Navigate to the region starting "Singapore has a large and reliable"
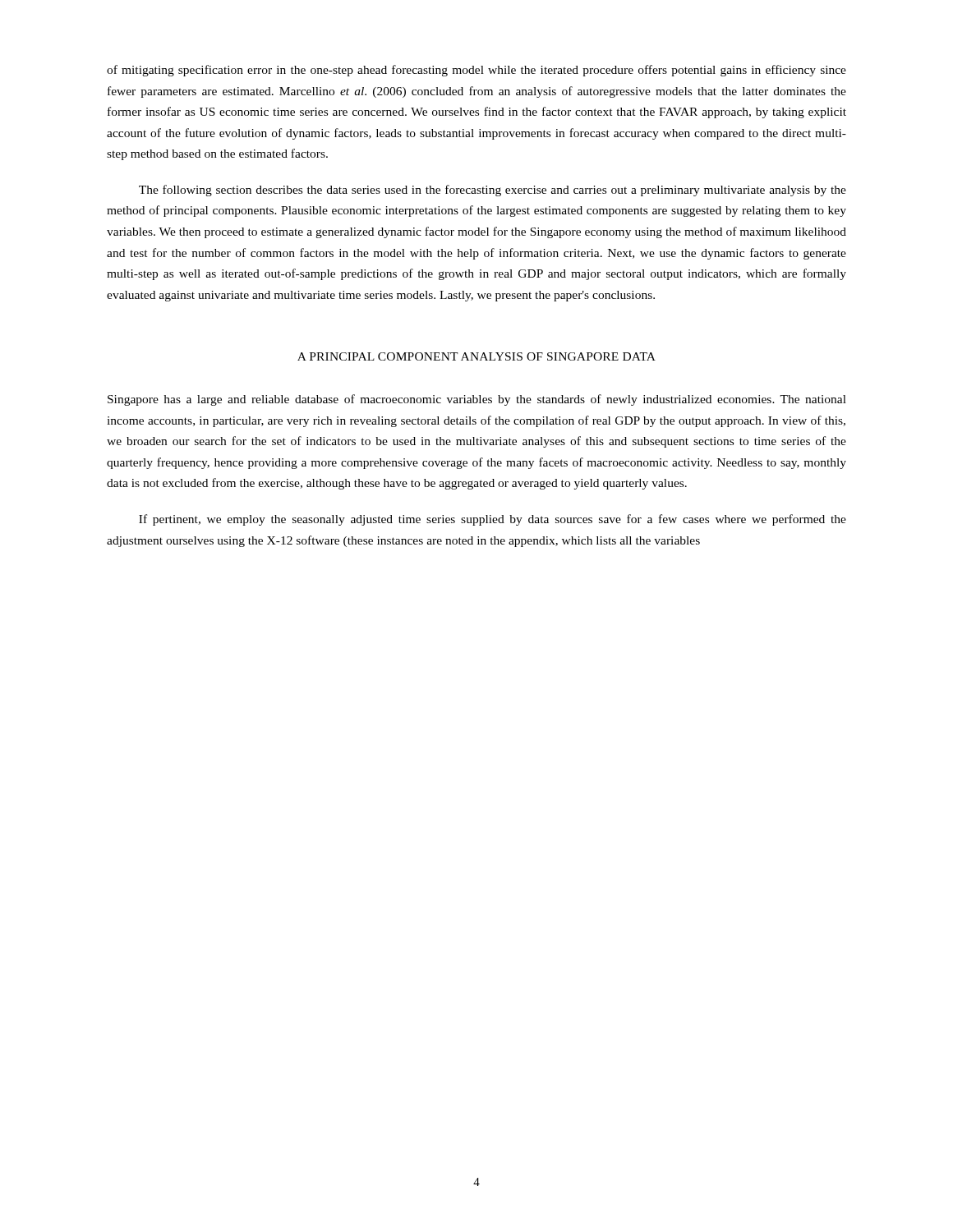The image size is (953, 1232). coord(476,441)
